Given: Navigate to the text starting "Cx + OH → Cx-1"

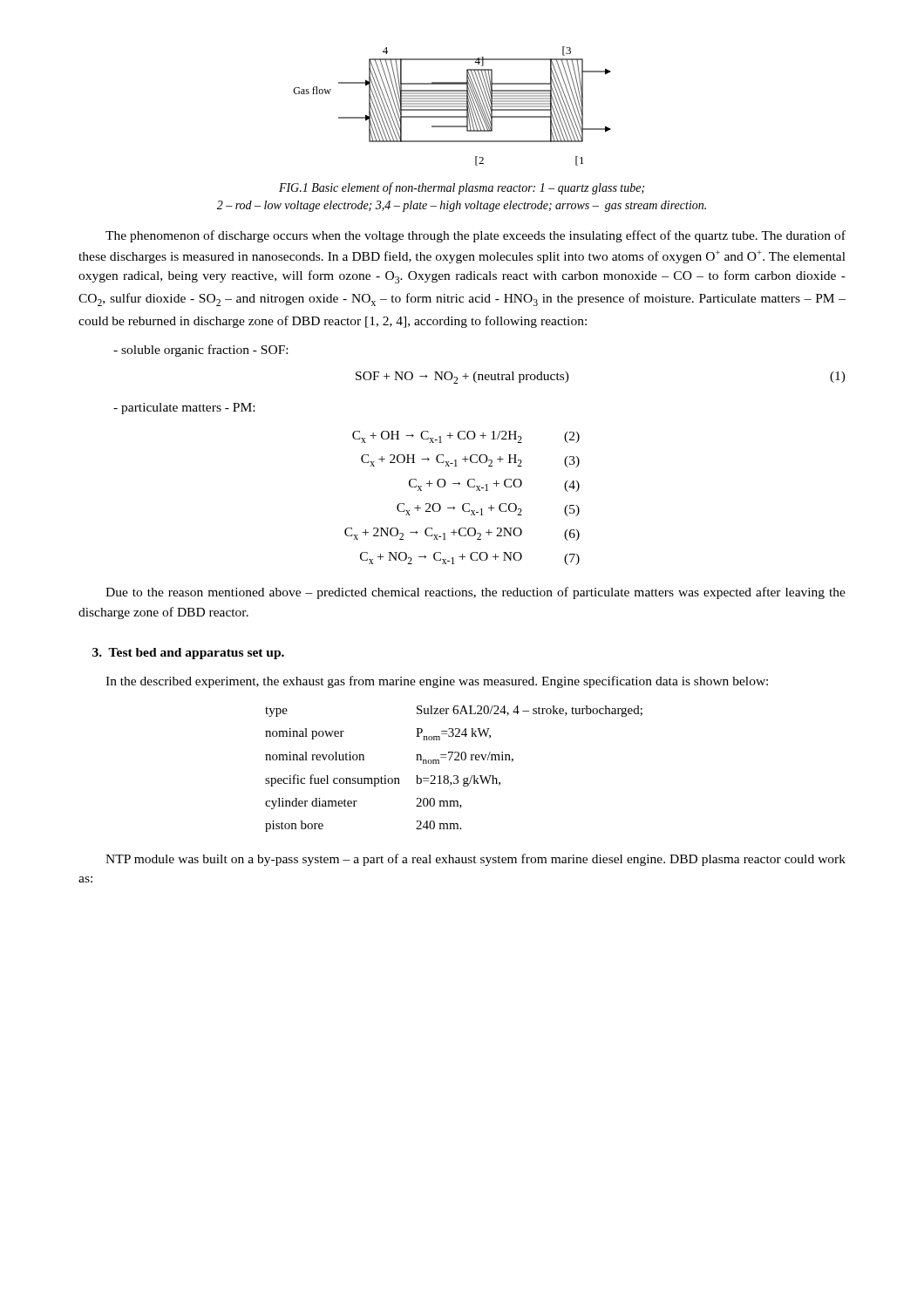Looking at the screenshot, I should click(x=462, y=497).
